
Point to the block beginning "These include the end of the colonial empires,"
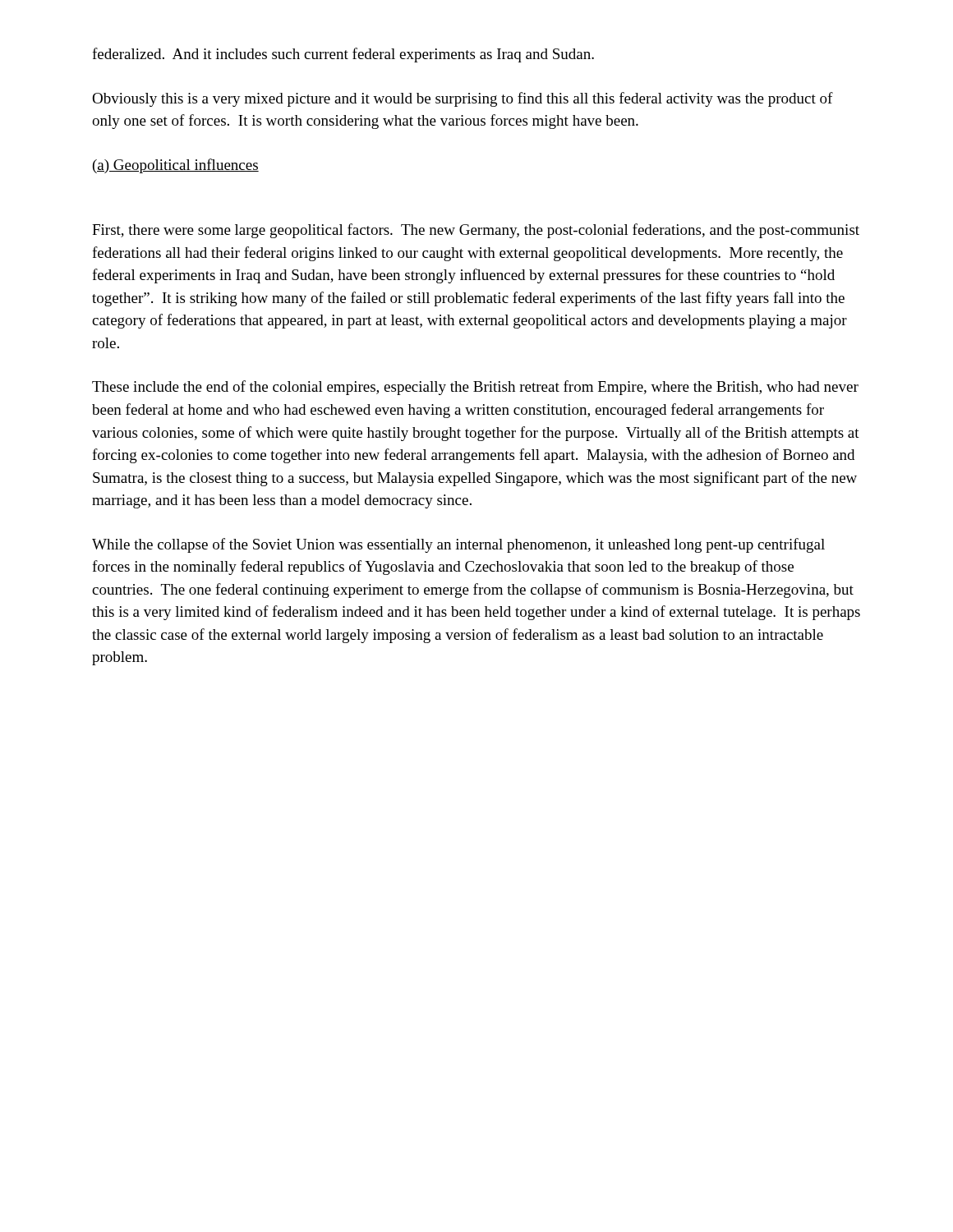coord(475,443)
